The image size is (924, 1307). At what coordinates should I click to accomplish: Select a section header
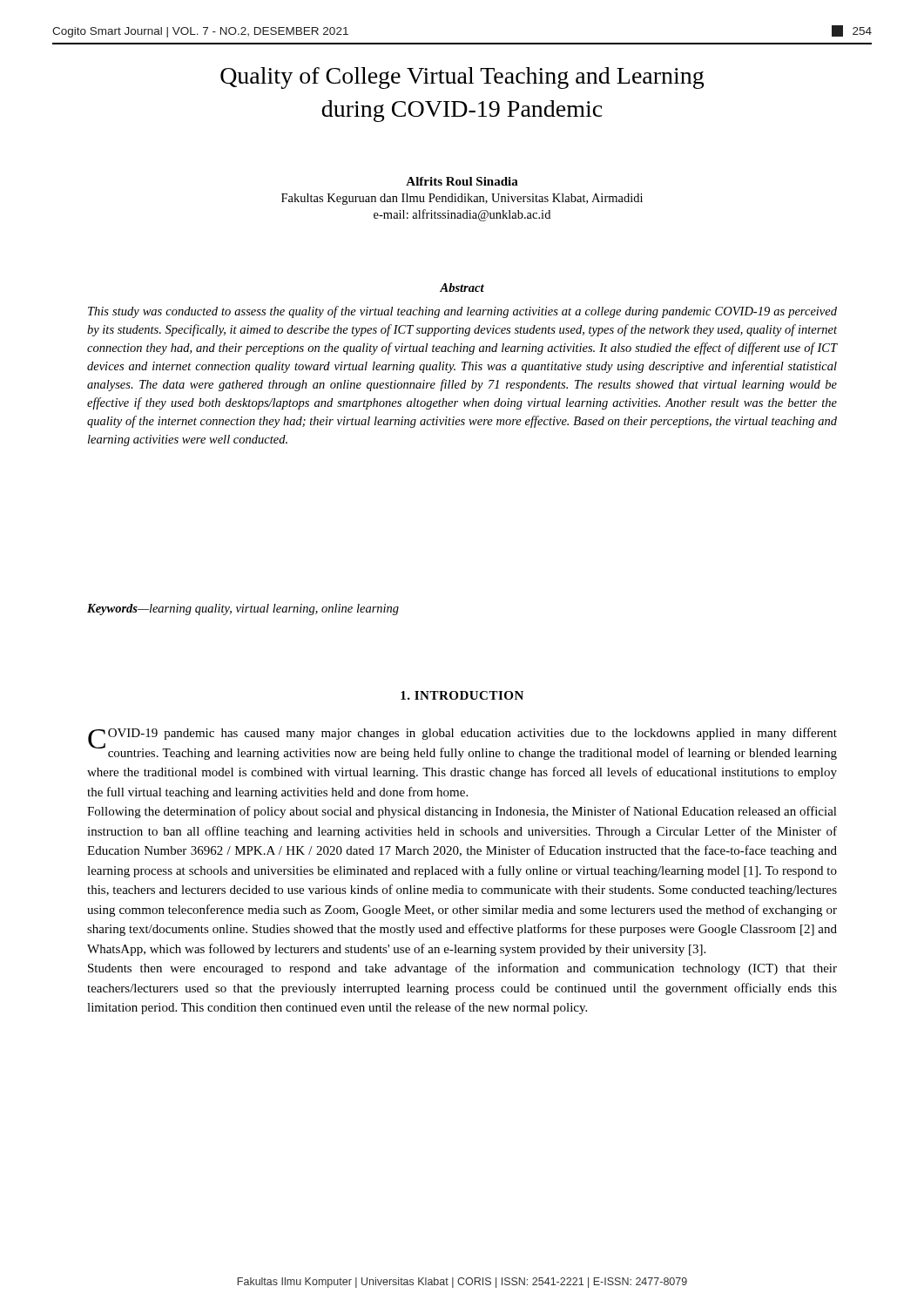click(462, 695)
